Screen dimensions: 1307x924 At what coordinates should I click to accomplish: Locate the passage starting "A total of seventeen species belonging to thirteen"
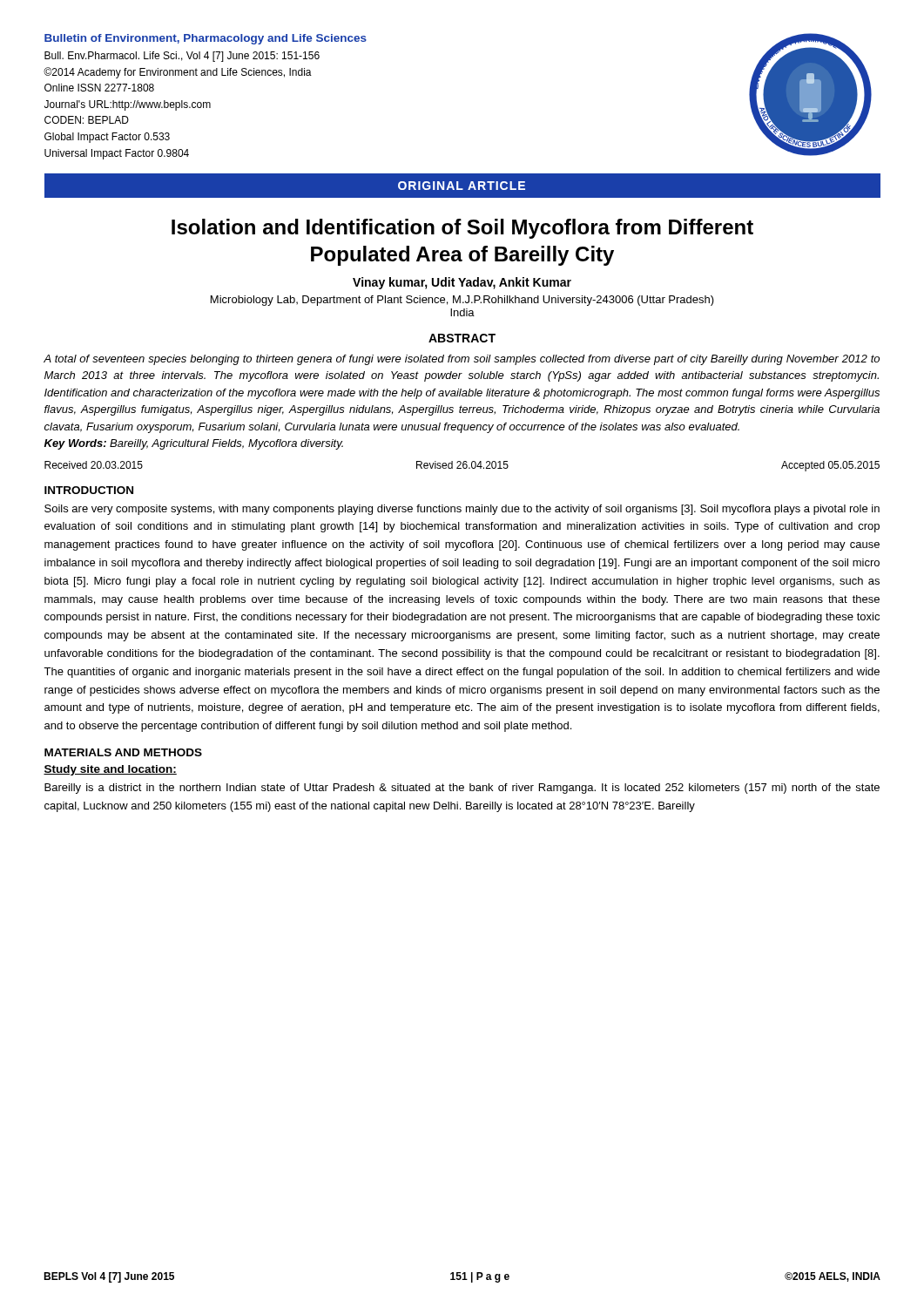click(462, 401)
